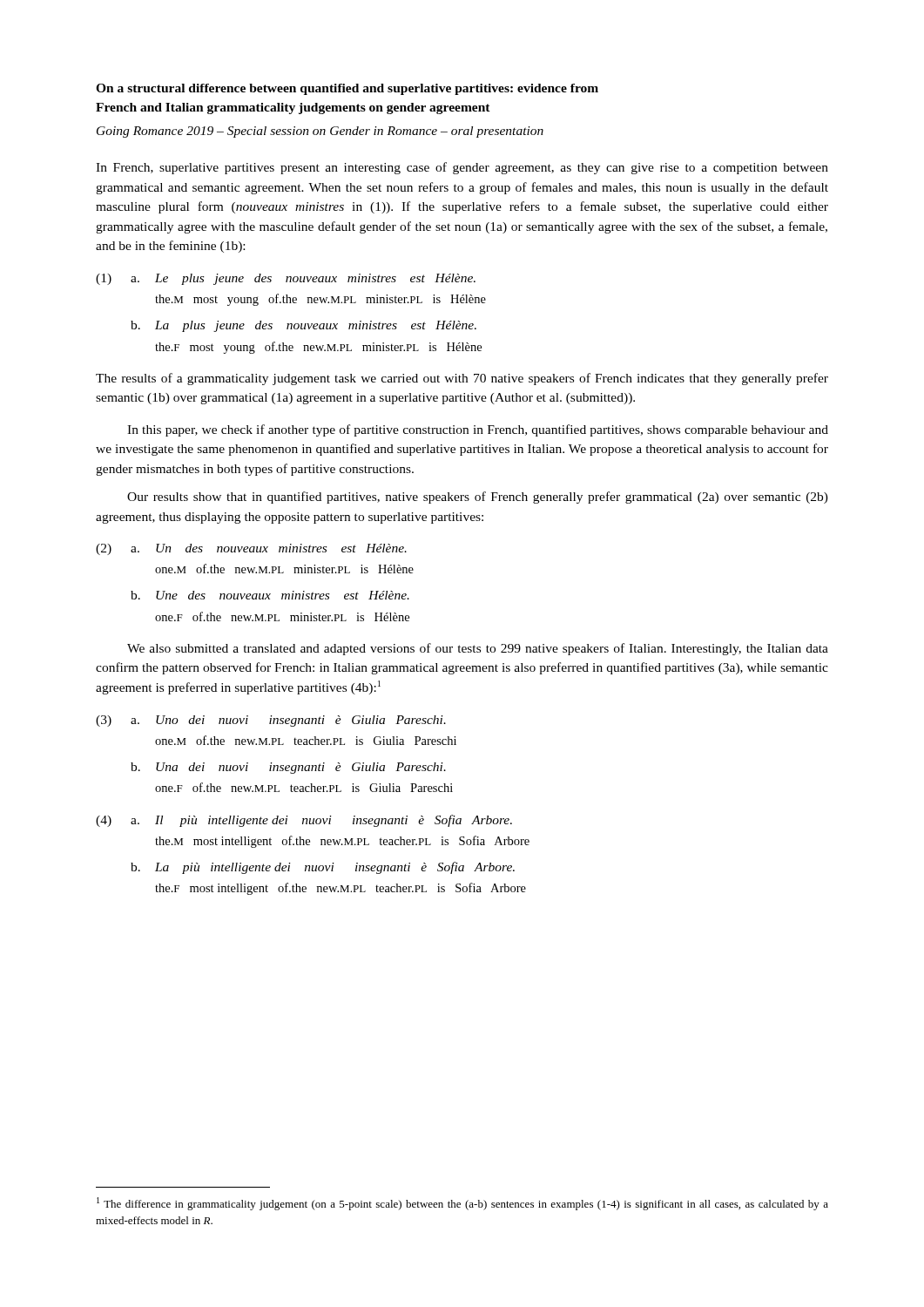Select the title that says "On a structural difference between quantified"
The image size is (924, 1307).
click(462, 98)
